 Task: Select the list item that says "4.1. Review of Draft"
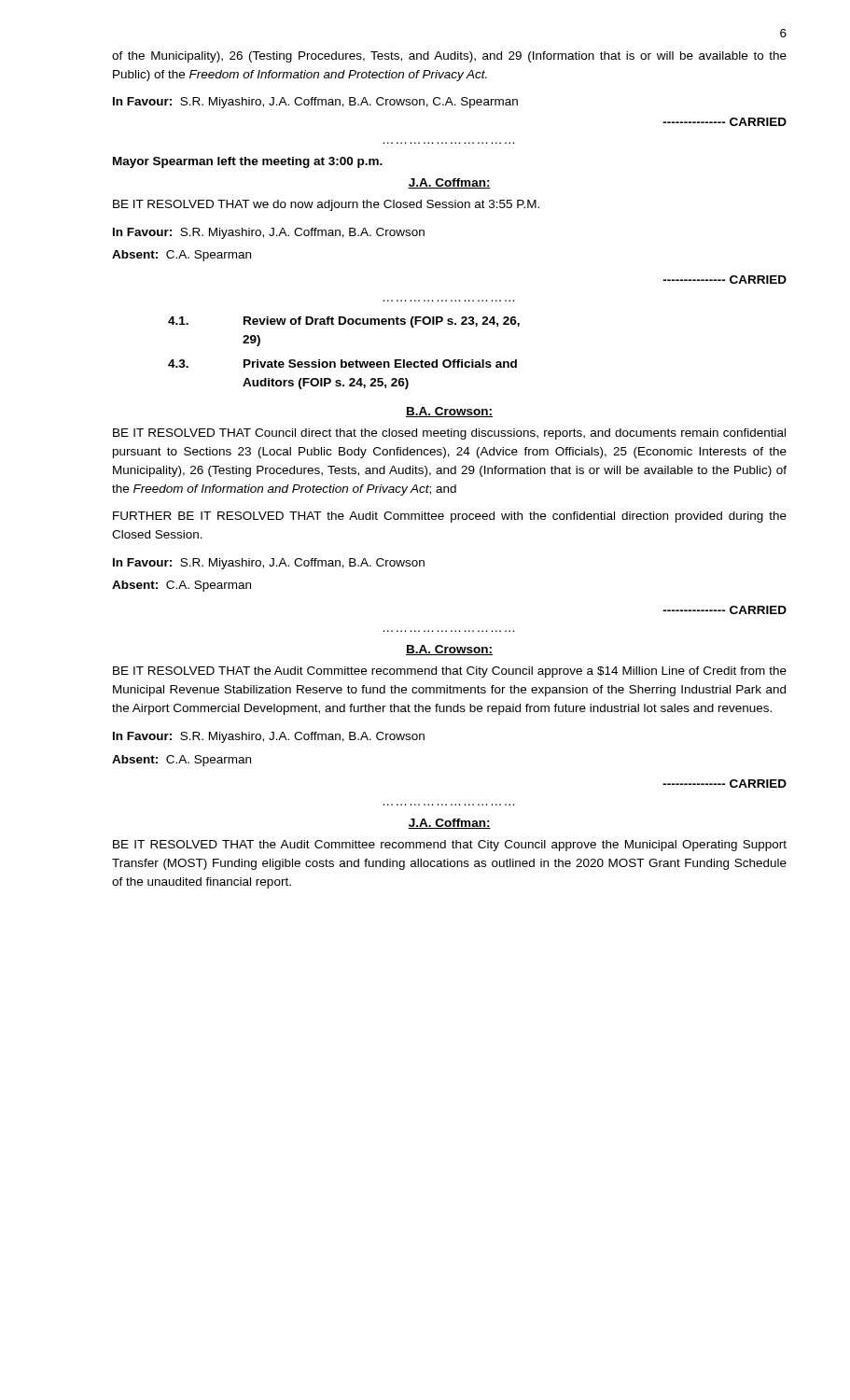pos(449,330)
